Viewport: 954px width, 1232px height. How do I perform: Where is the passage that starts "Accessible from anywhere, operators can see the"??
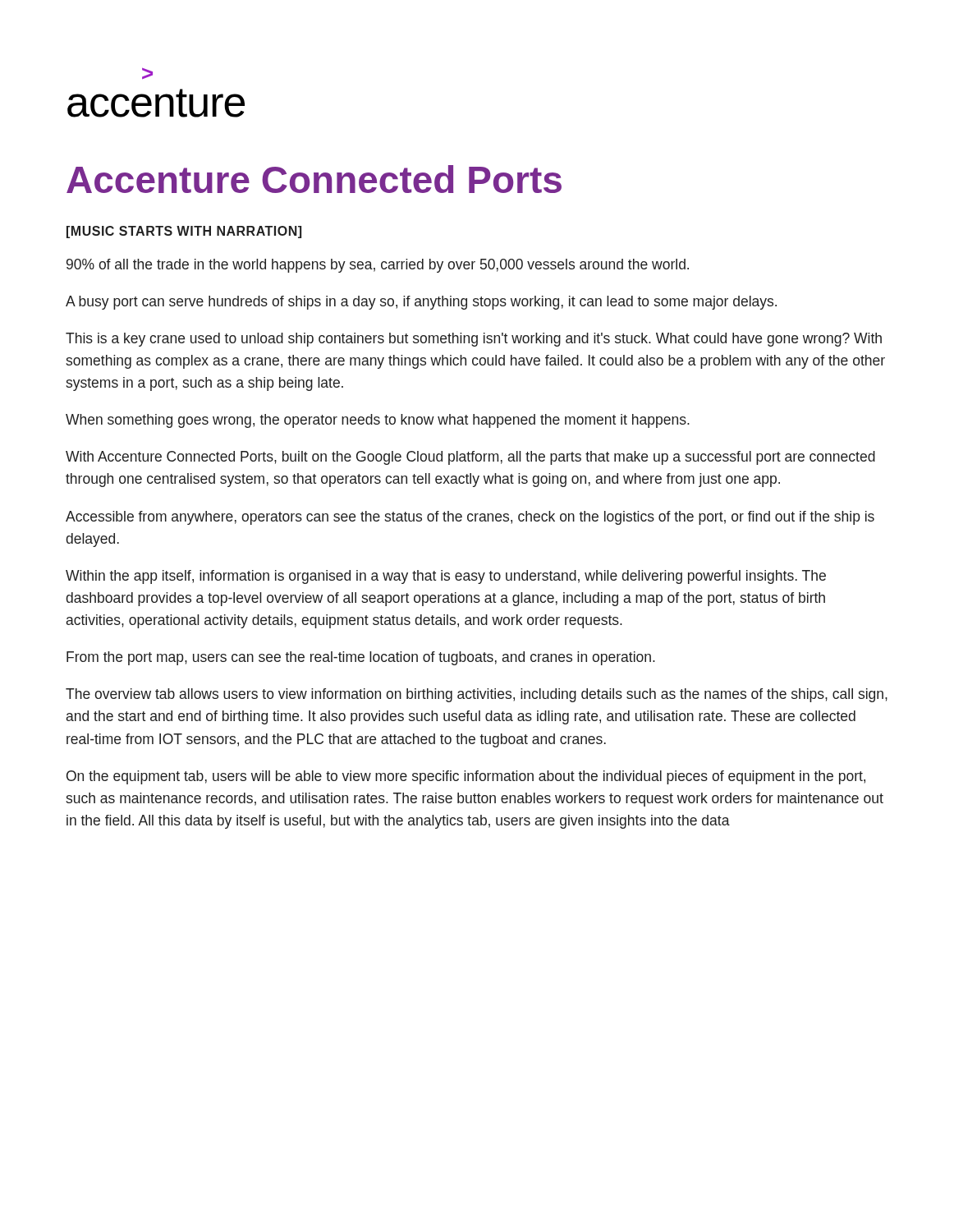[470, 527]
